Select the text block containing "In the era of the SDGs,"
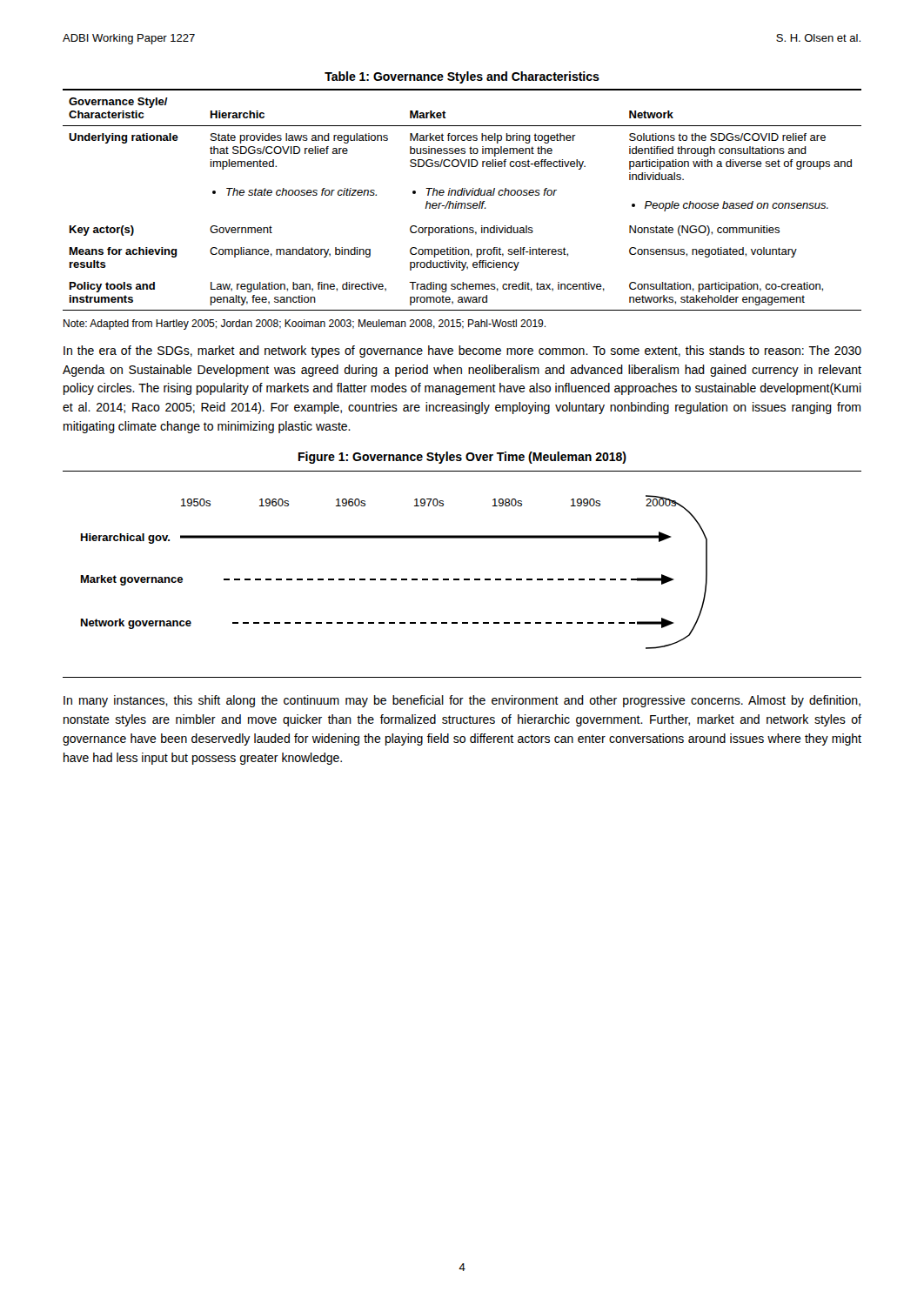Image resolution: width=924 pixels, height=1305 pixels. click(x=462, y=388)
